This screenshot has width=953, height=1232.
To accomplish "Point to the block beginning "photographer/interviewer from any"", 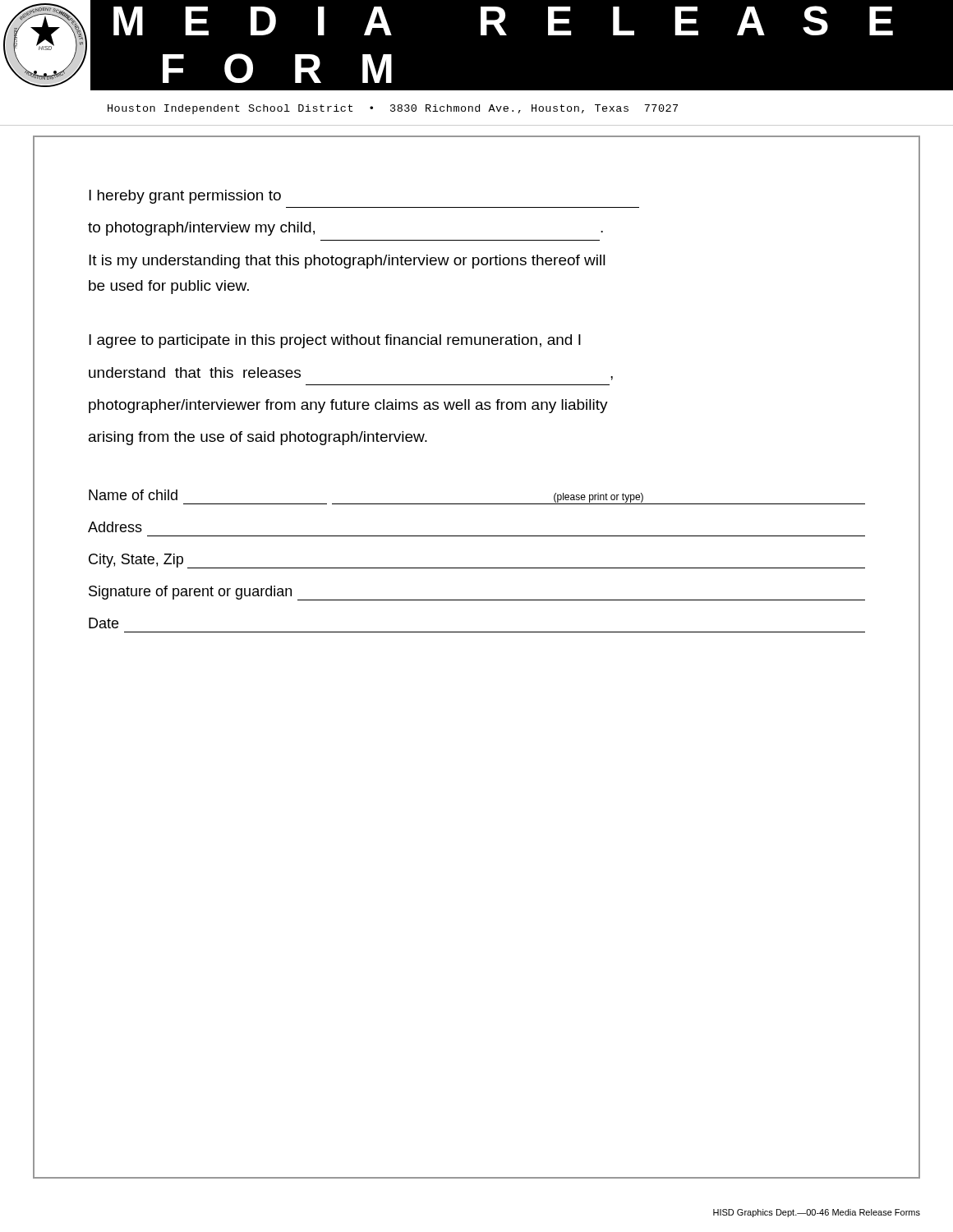I will click(348, 405).
